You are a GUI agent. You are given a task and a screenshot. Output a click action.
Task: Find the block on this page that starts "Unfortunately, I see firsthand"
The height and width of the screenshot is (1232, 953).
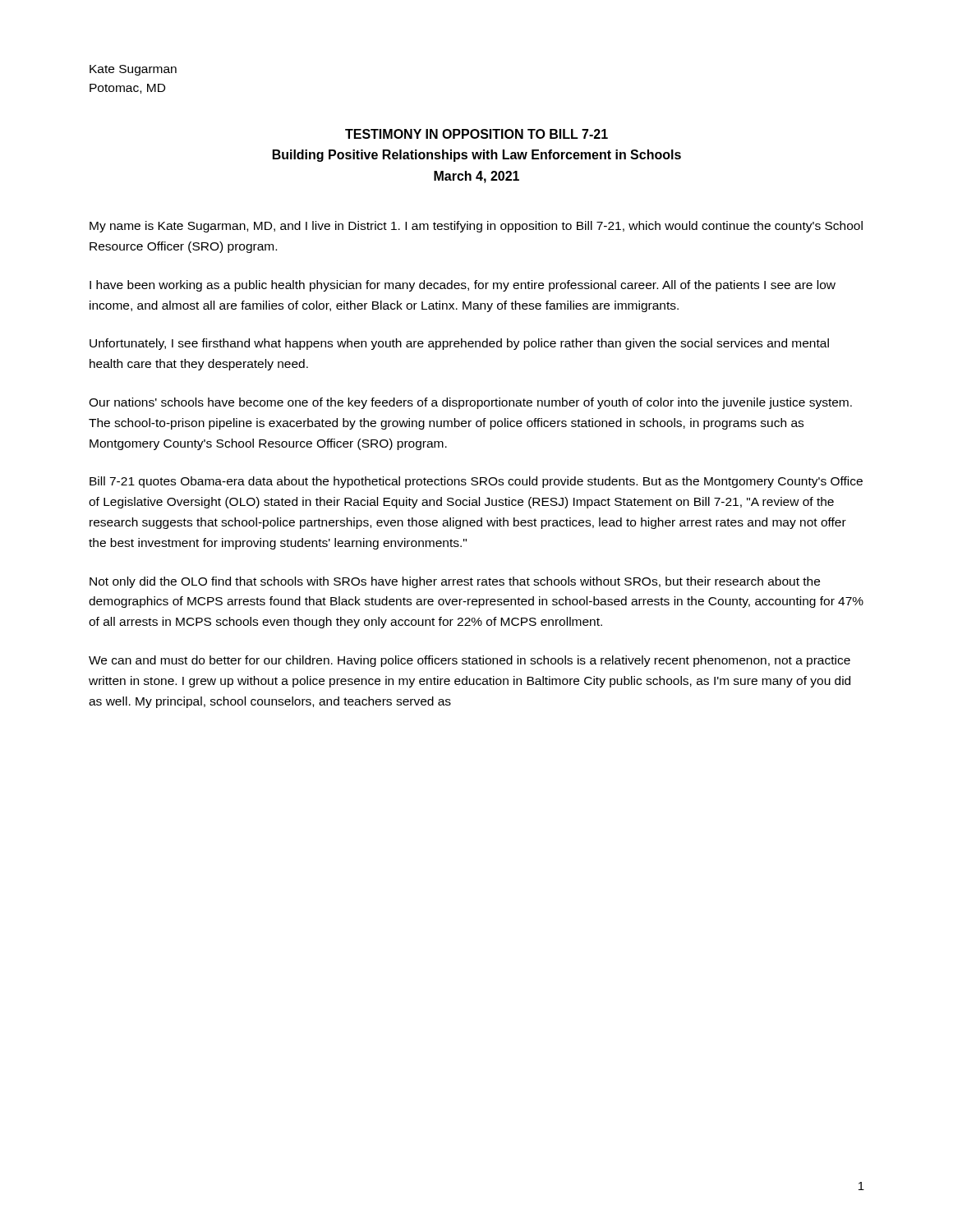pos(459,353)
